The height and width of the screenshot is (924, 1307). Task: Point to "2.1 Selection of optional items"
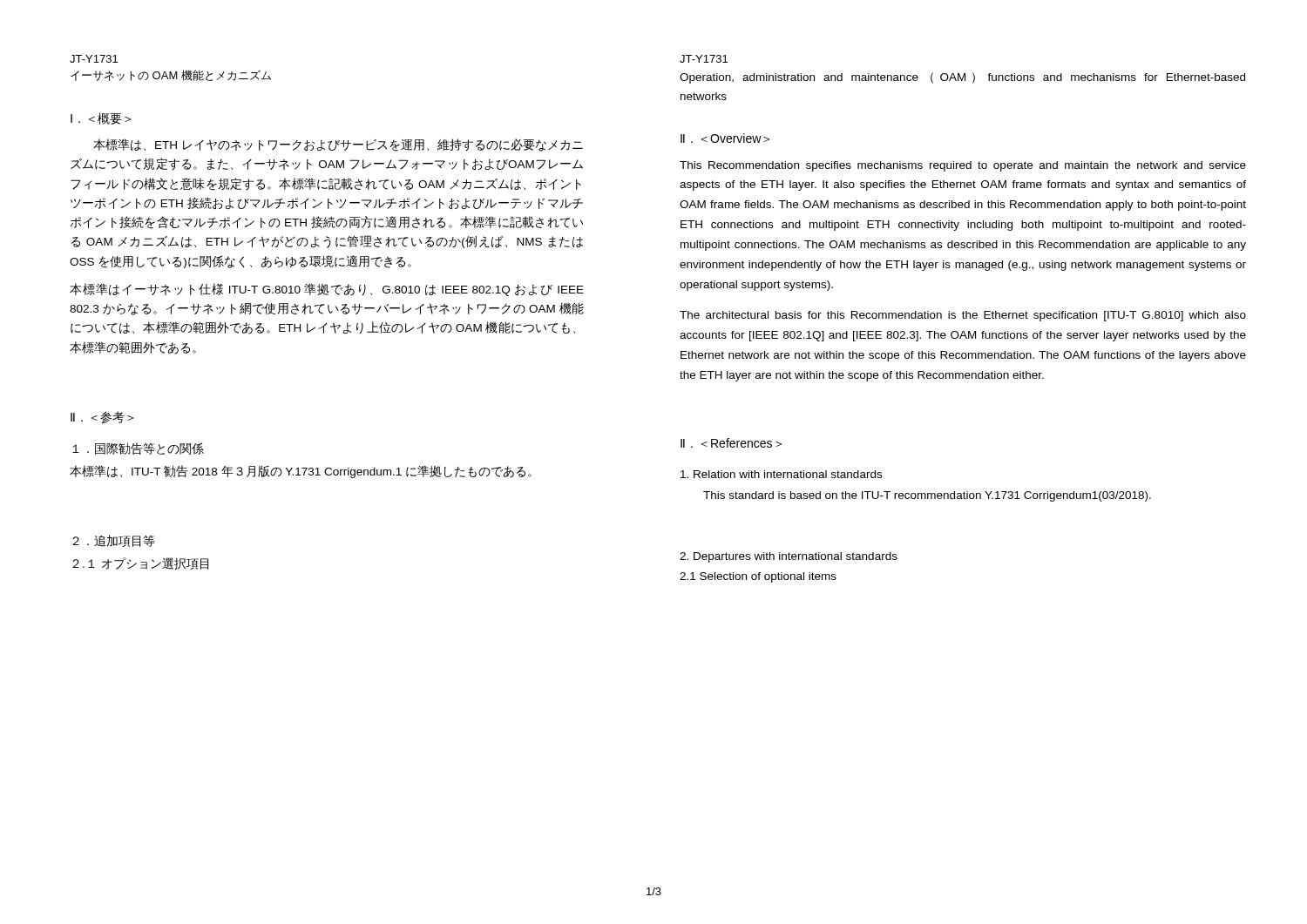pos(758,576)
